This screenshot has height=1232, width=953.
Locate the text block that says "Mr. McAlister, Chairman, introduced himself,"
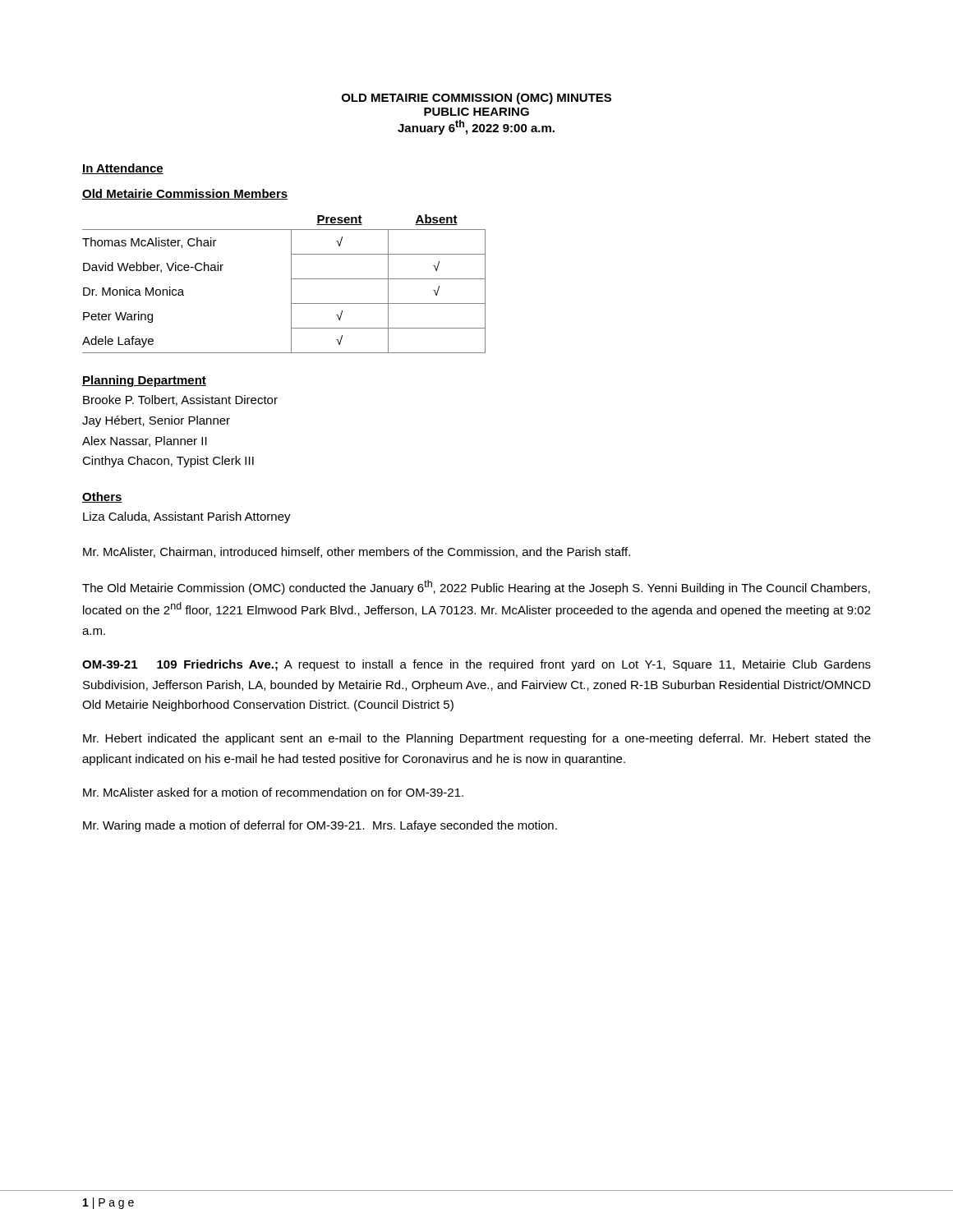tap(357, 551)
